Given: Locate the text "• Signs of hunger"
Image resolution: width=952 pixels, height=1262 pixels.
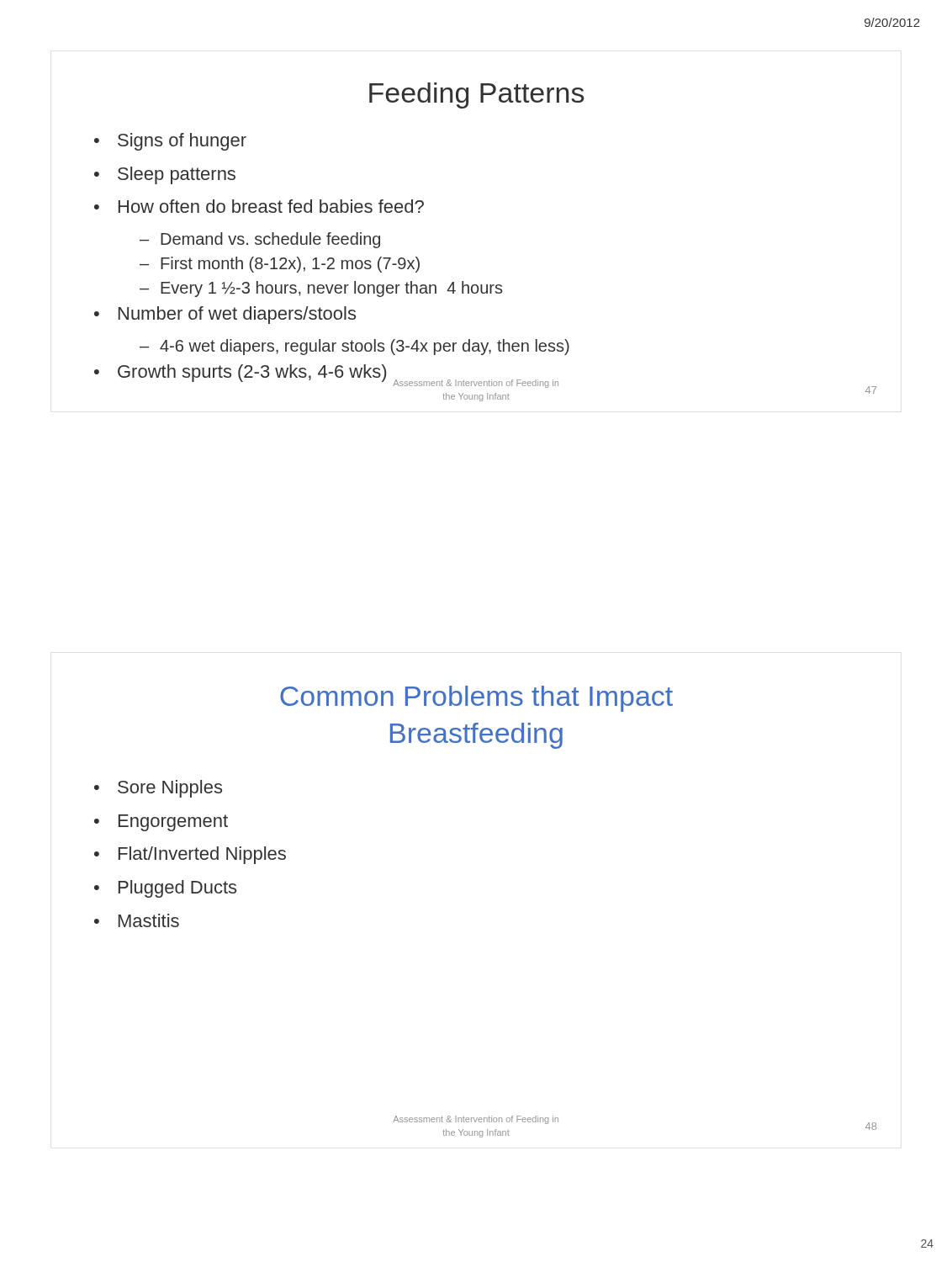Looking at the screenshot, I should point(170,140).
